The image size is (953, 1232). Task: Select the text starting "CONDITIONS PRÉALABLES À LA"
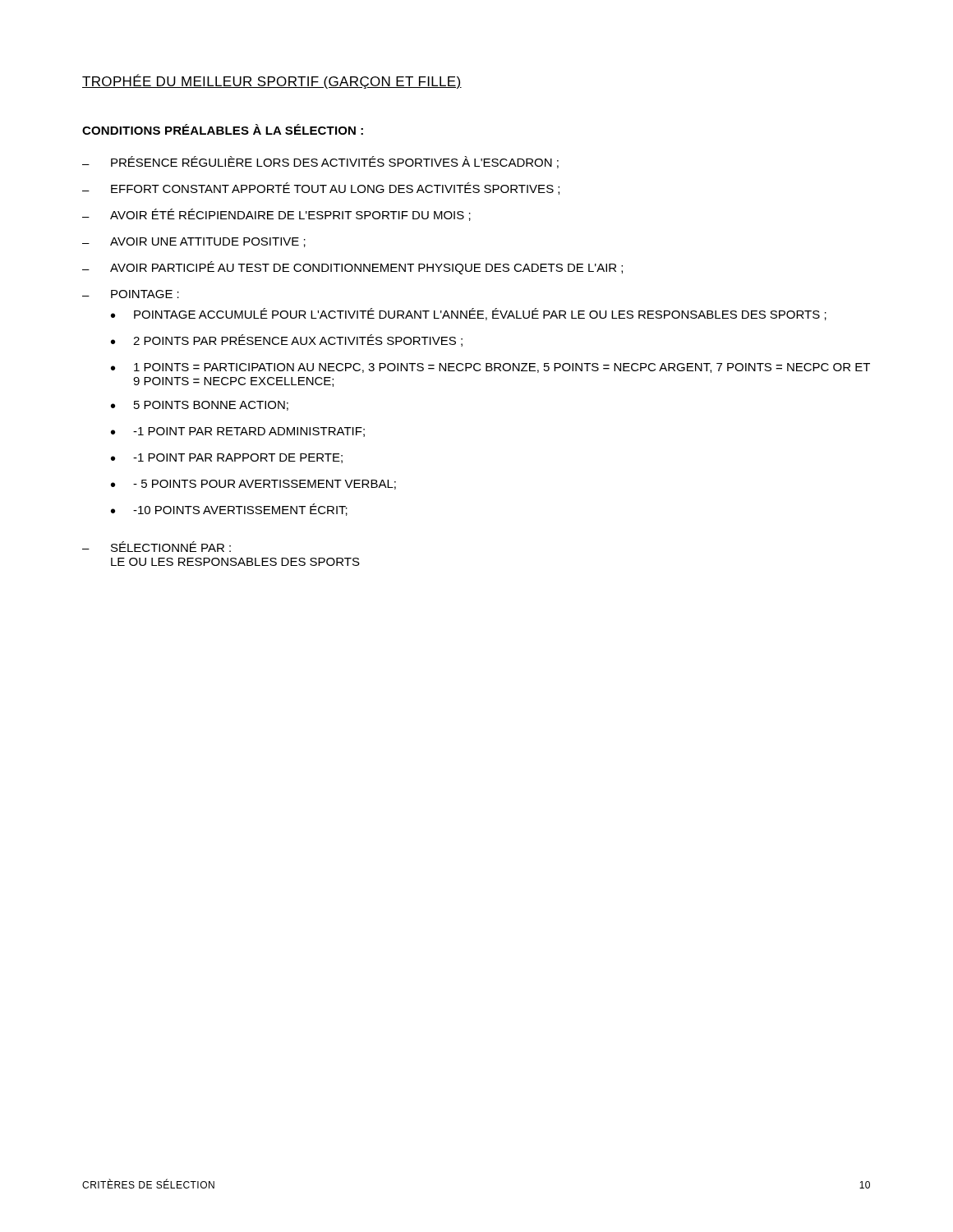[x=223, y=130]
